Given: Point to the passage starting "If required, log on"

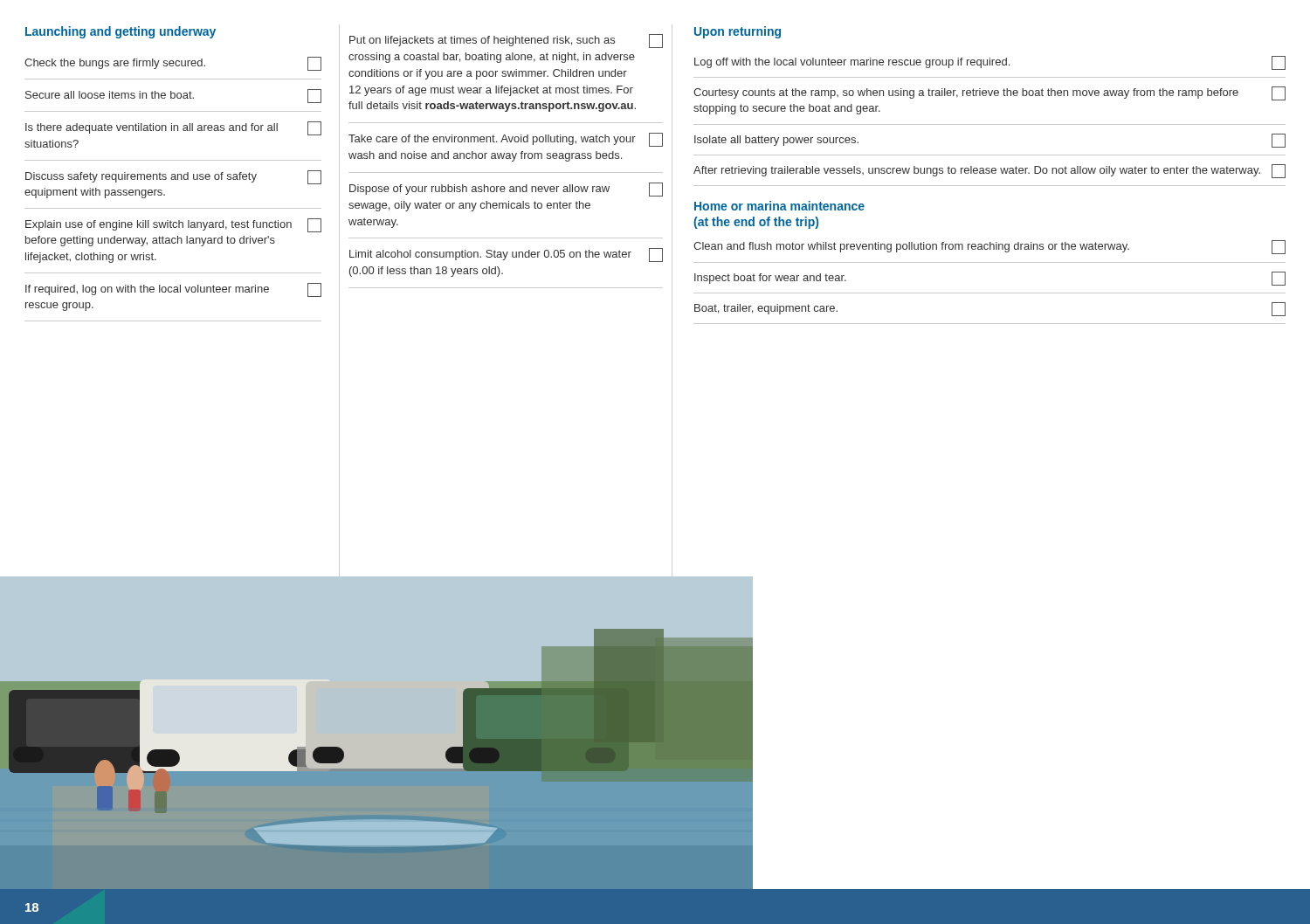Looking at the screenshot, I should (173, 297).
